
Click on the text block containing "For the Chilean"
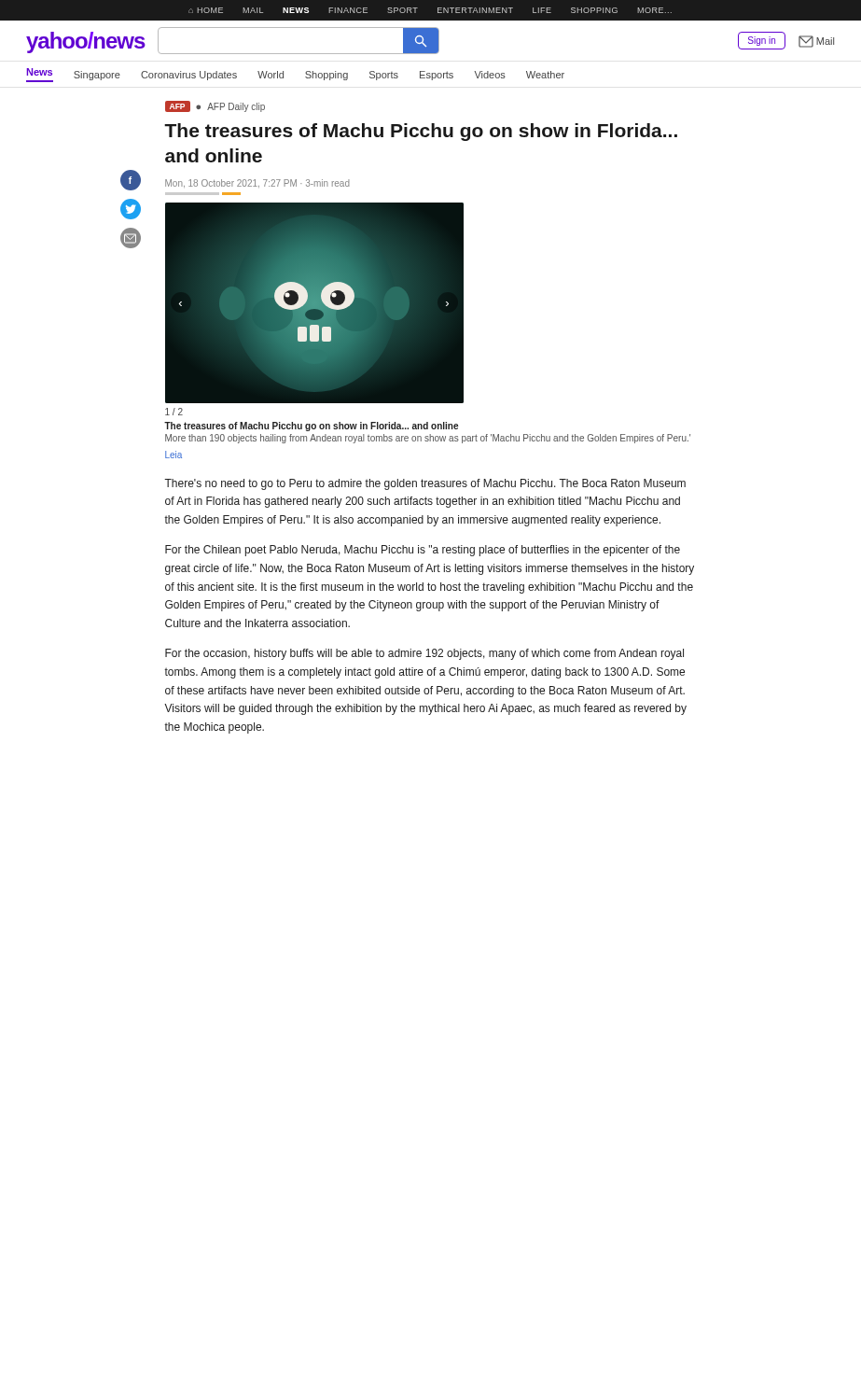pos(429,587)
